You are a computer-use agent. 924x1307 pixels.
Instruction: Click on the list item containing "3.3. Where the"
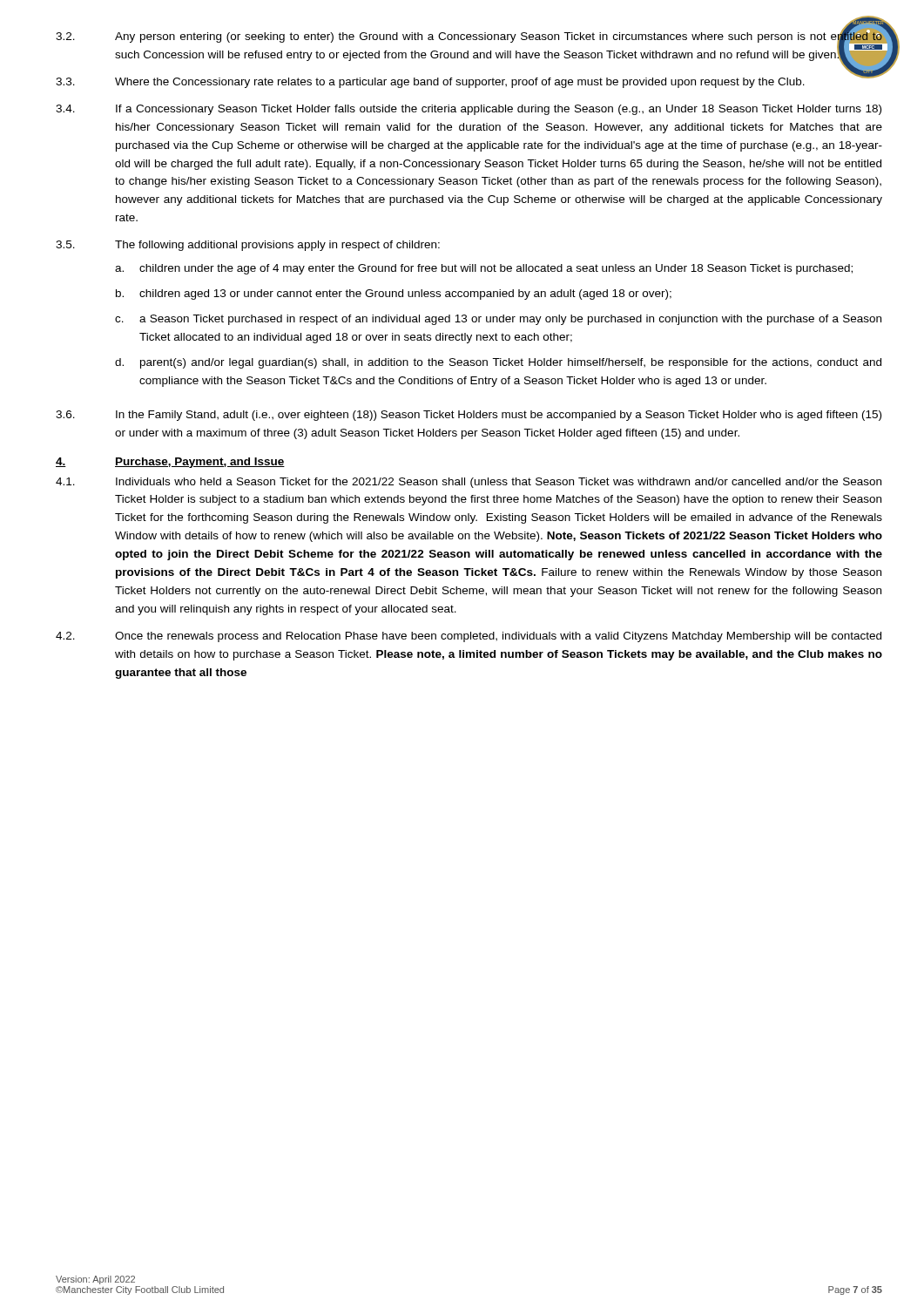pyautogui.click(x=469, y=82)
